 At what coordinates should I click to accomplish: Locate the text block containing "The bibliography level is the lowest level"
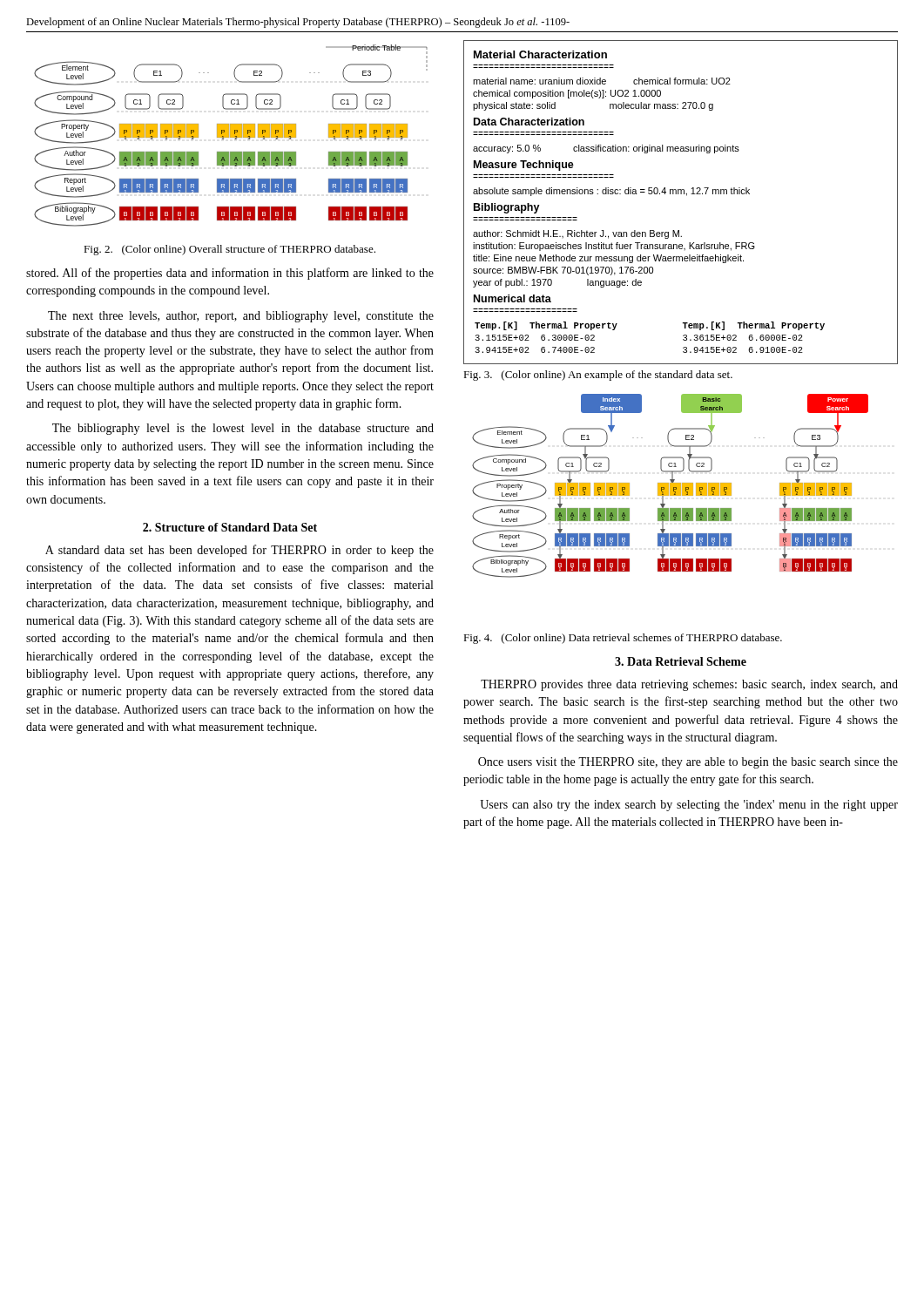(x=230, y=464)
